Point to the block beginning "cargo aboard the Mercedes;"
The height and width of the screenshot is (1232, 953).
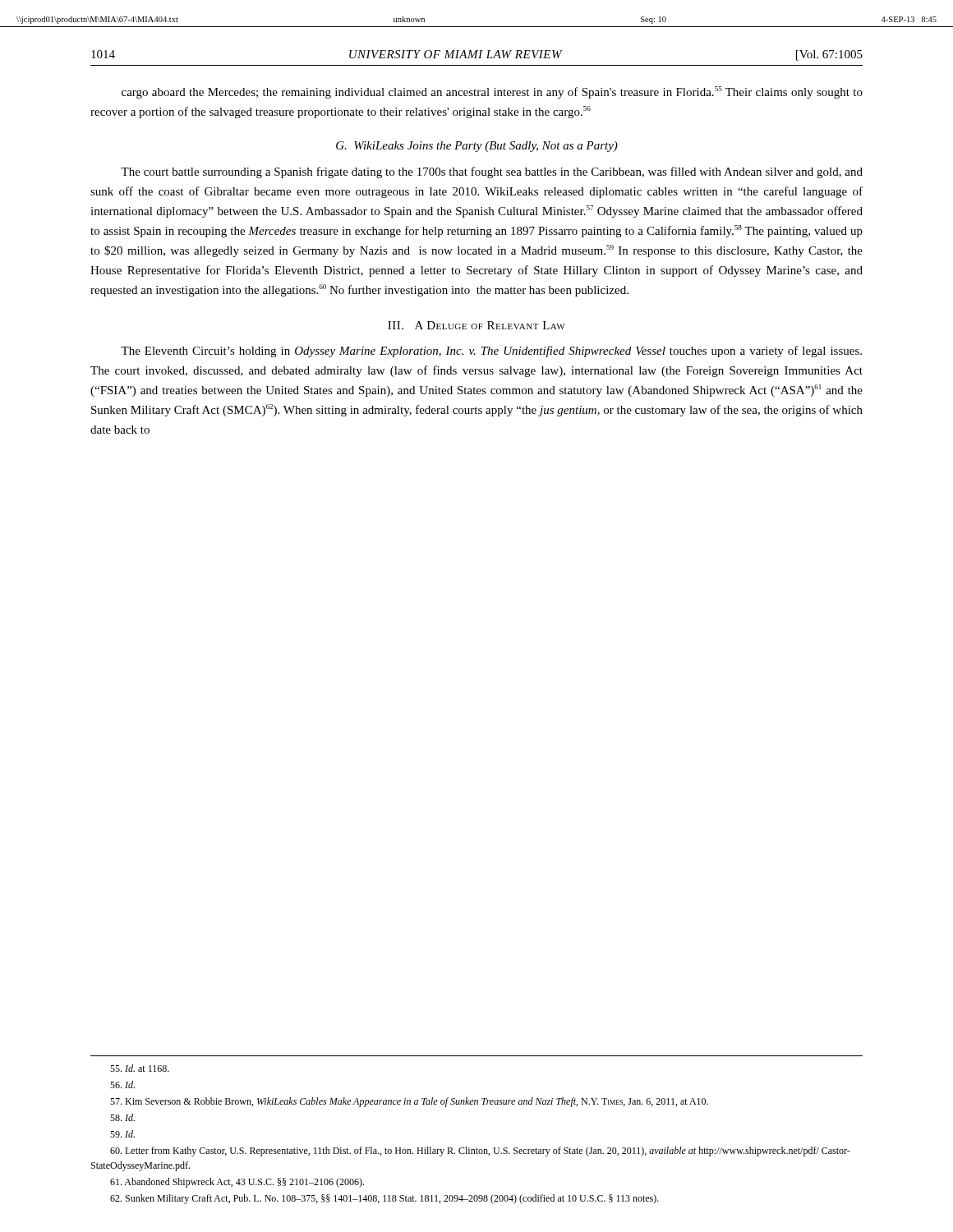pyautogui.click(x=476, y=102)
